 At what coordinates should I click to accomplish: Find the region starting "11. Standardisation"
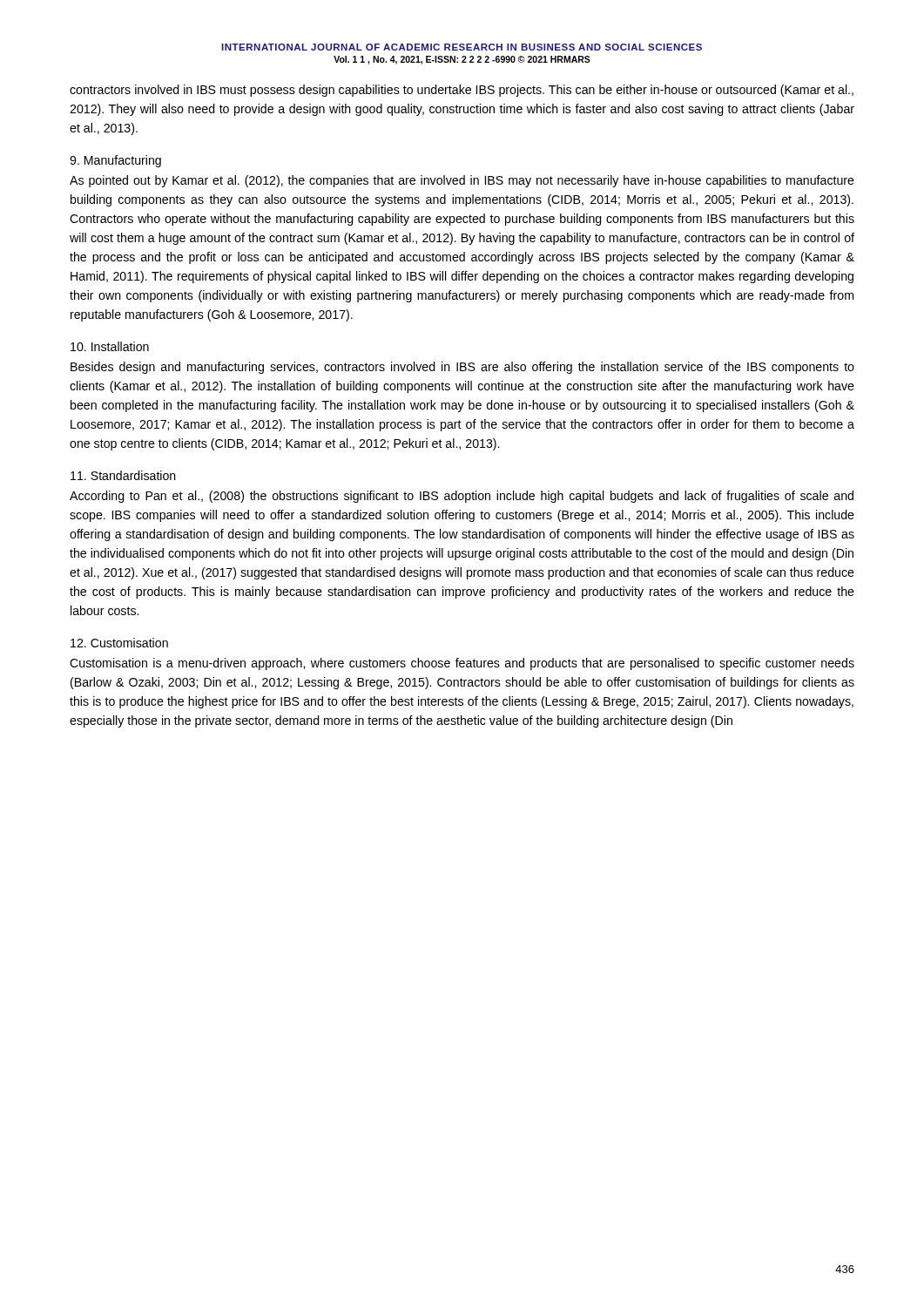(x=123, y=476)
